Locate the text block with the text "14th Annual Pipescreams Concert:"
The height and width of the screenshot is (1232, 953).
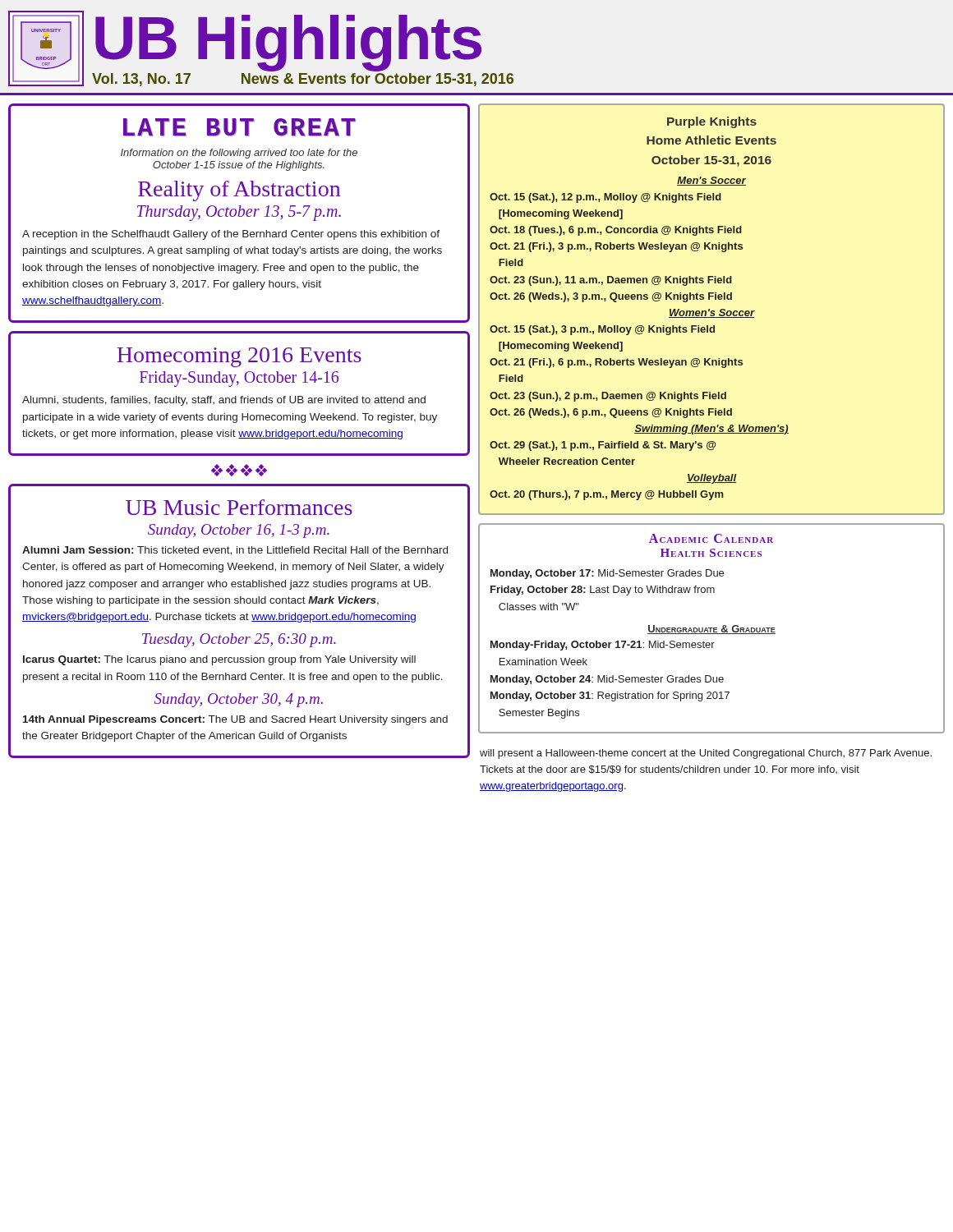[x=235, y=727]
